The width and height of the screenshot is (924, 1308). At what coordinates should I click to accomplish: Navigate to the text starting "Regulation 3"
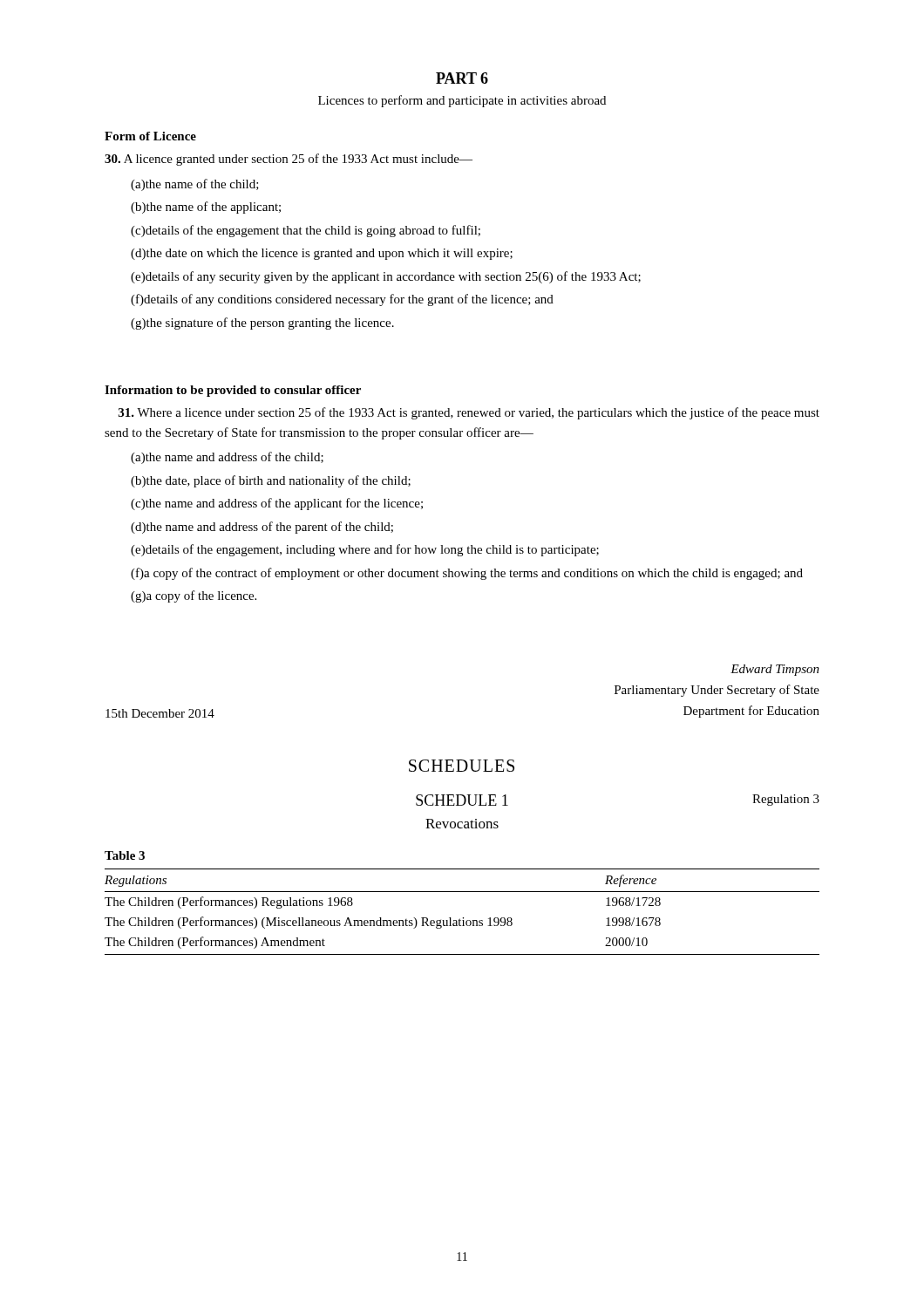[x=786, y=798]
